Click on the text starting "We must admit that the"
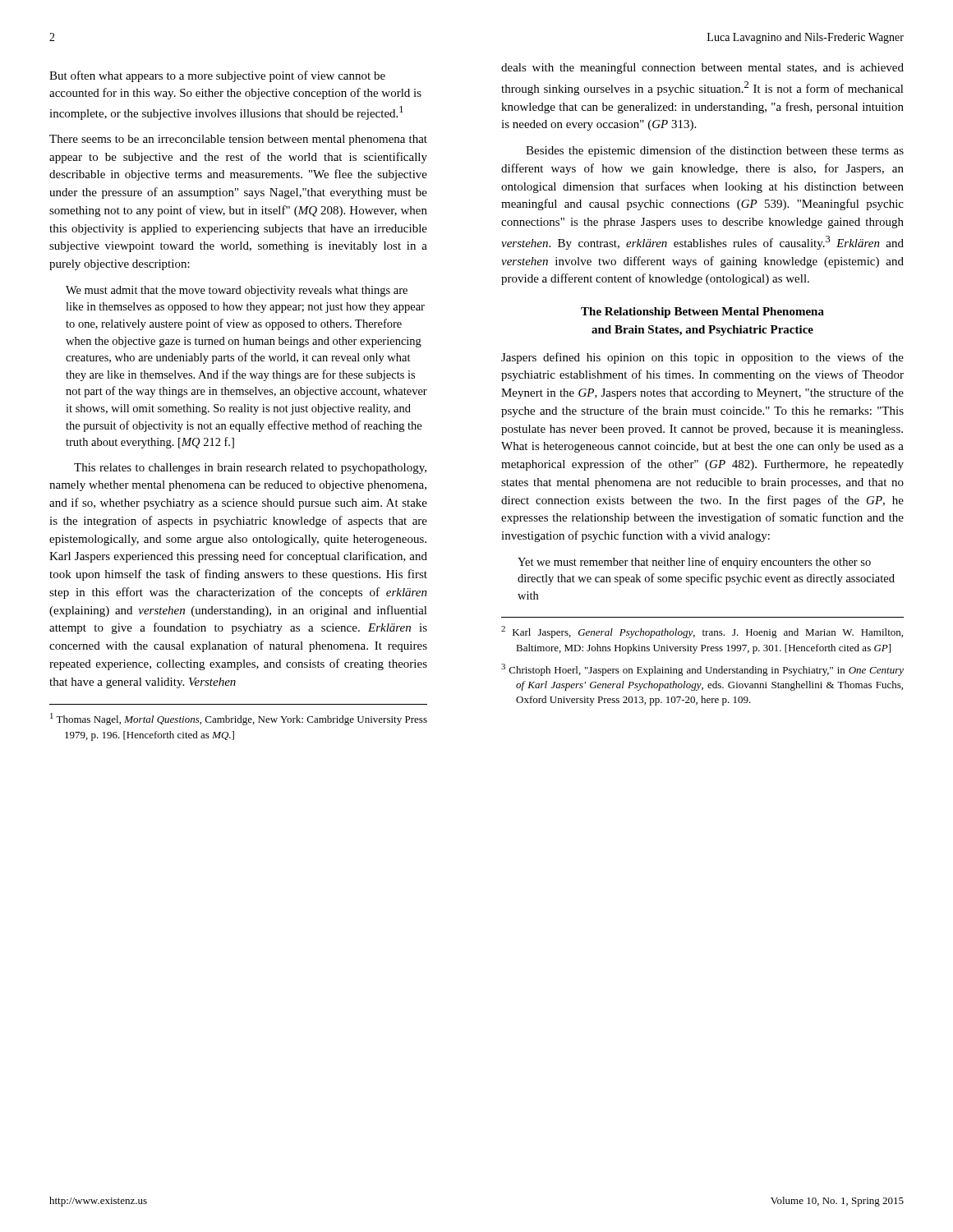 coord(246,366)
